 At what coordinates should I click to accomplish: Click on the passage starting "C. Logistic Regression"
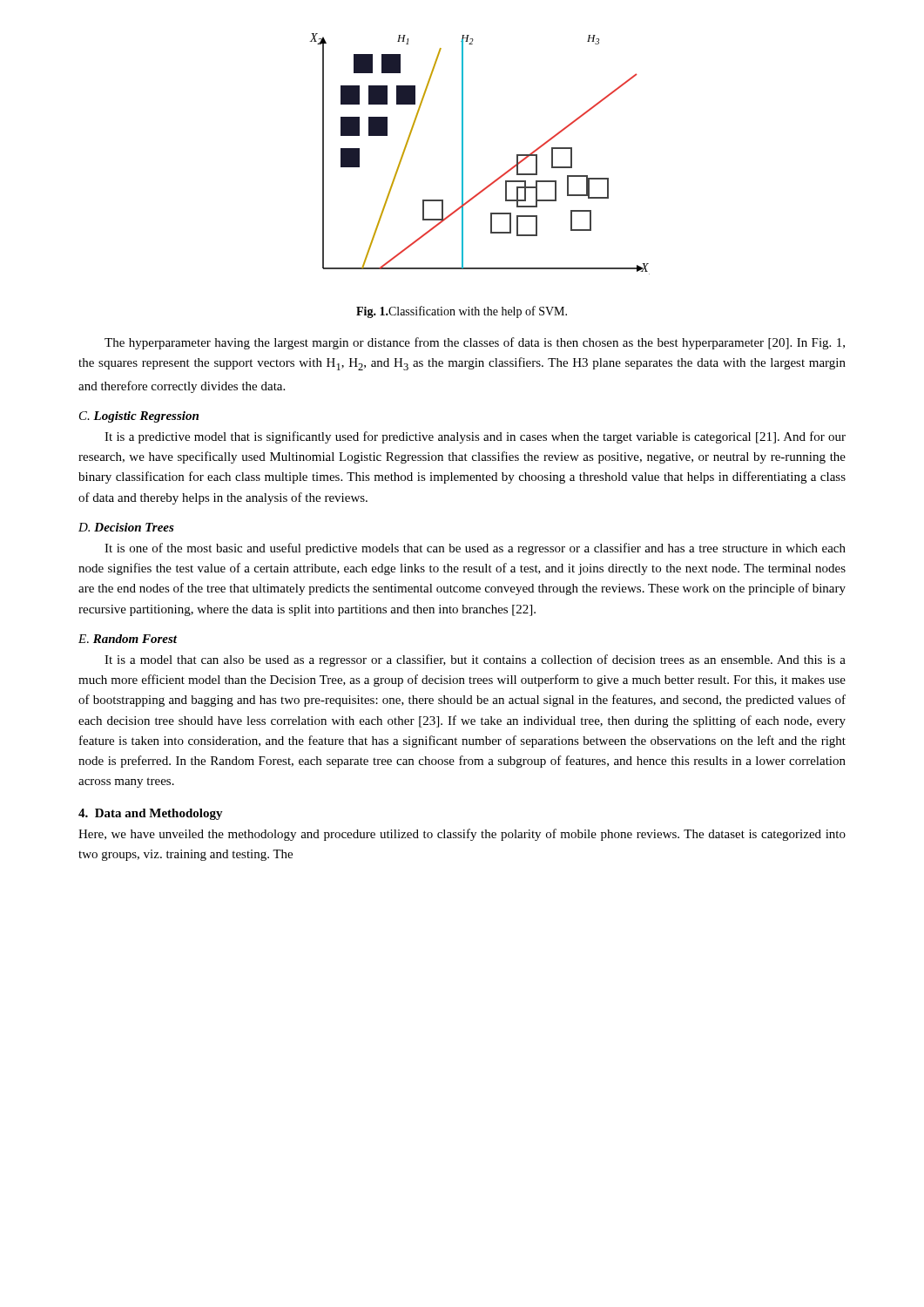[139, 415]
